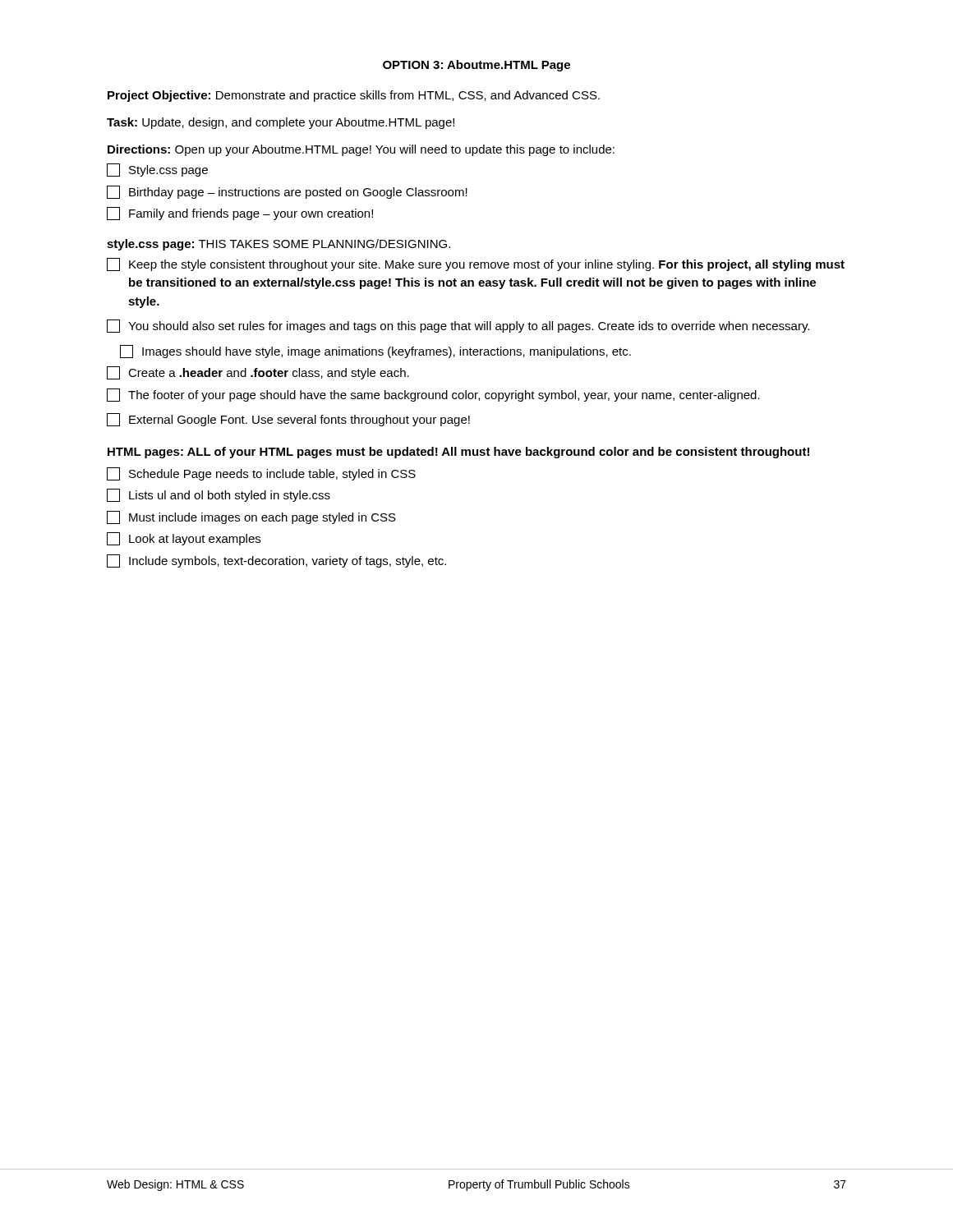Viewport: 953px width, 1232px height.
Task: Navigate to the text block starting "Must include images"
Action: point(251,517)
